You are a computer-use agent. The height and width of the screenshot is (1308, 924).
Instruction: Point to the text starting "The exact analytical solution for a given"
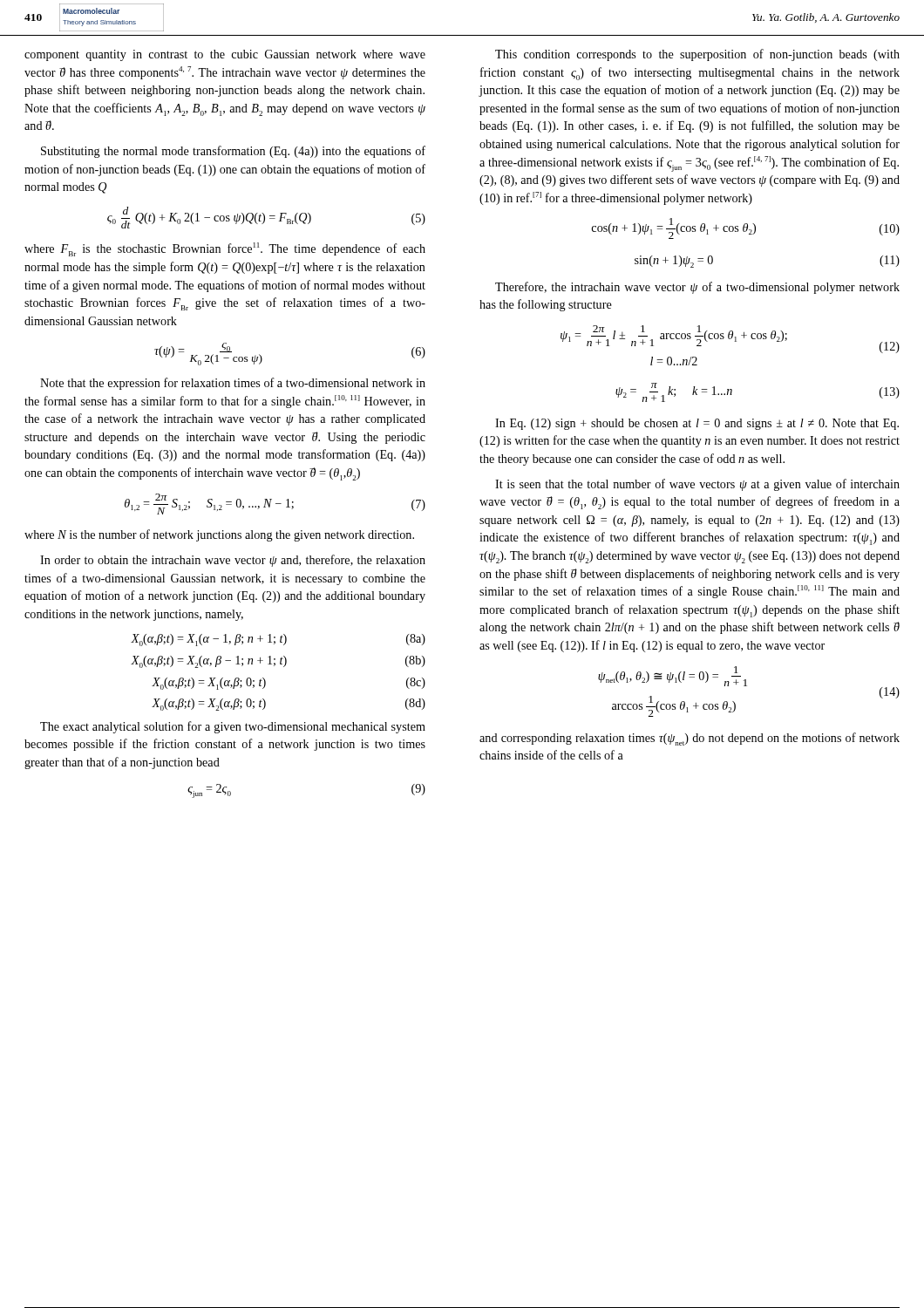225,744
